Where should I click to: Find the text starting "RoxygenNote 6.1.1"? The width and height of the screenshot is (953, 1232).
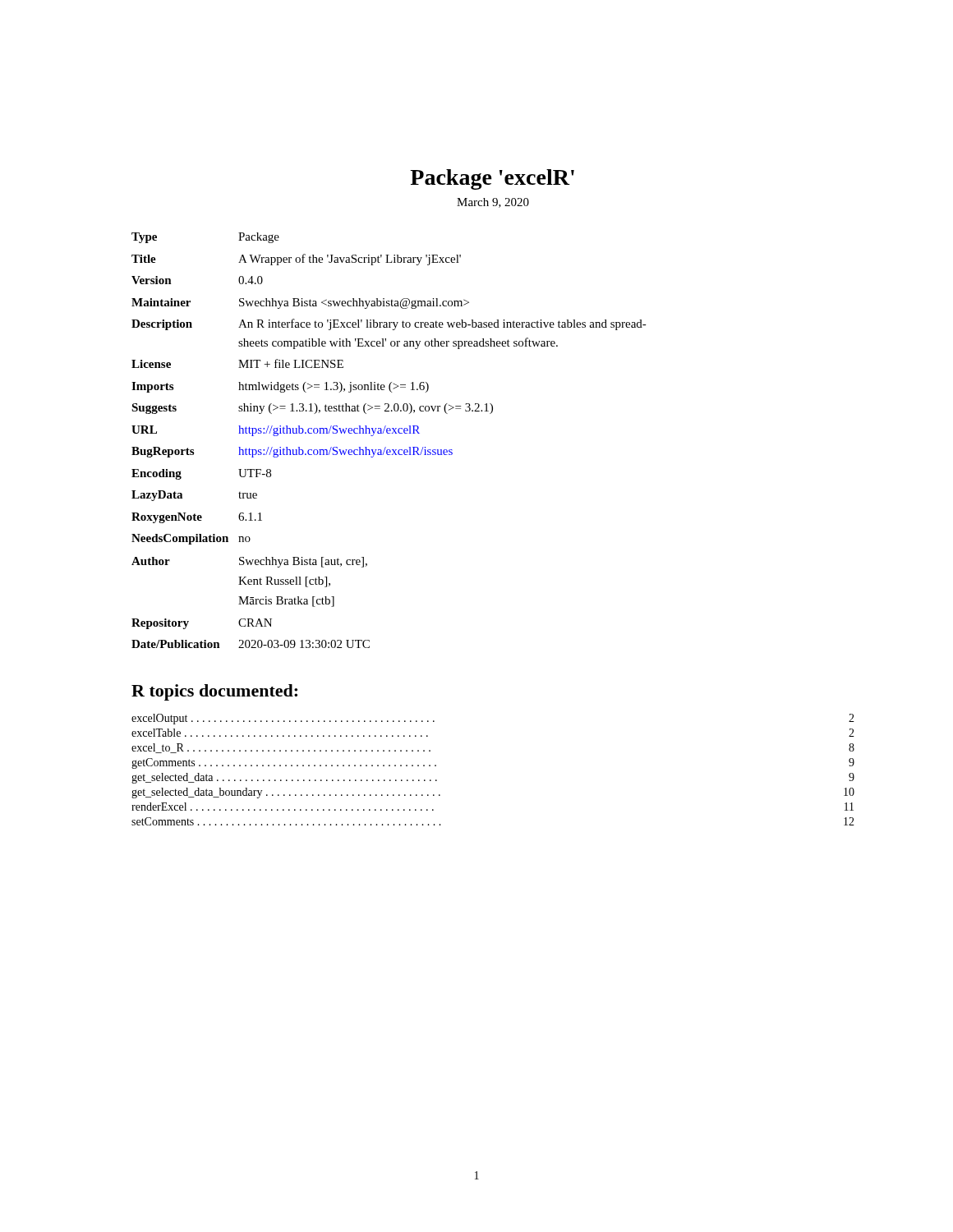pyautogui.click(x=197, y=518)
